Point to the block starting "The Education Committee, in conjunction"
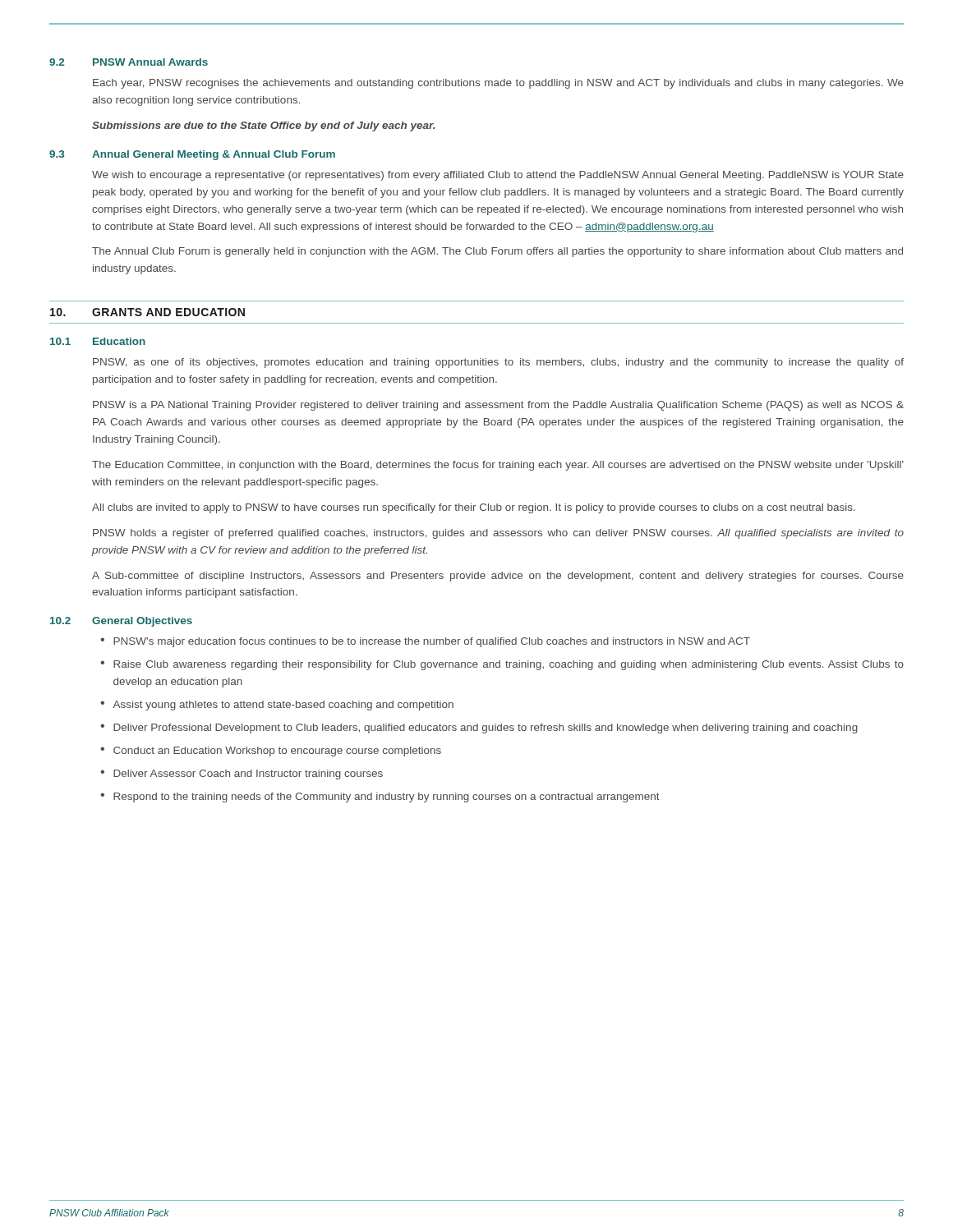 click(x=498, y=473)
